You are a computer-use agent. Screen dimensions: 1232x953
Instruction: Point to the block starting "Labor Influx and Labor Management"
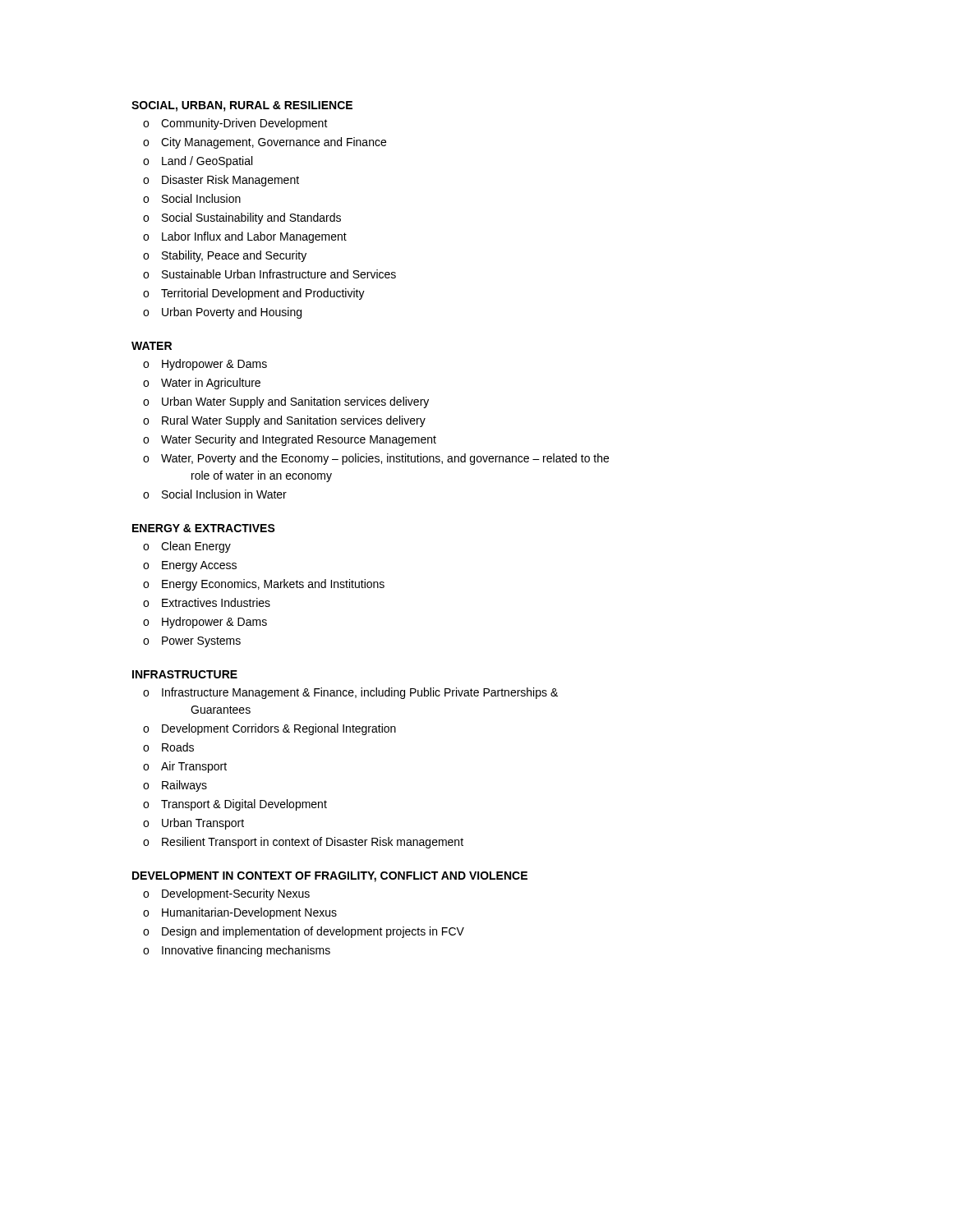(x=254, y=237)
